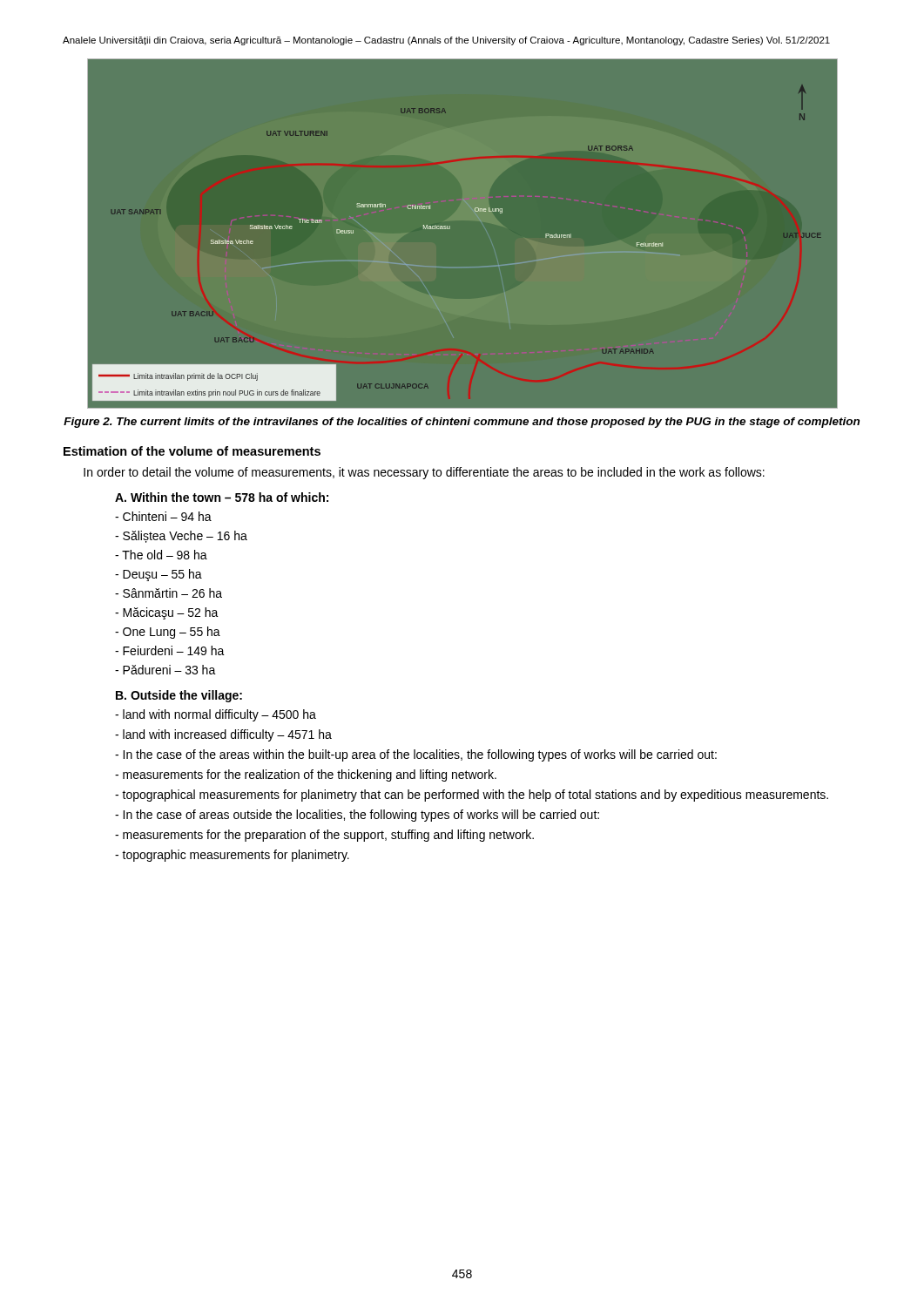Click the map
The height and width of the screenshot is (1307, 924).
[x=462, y=233]
